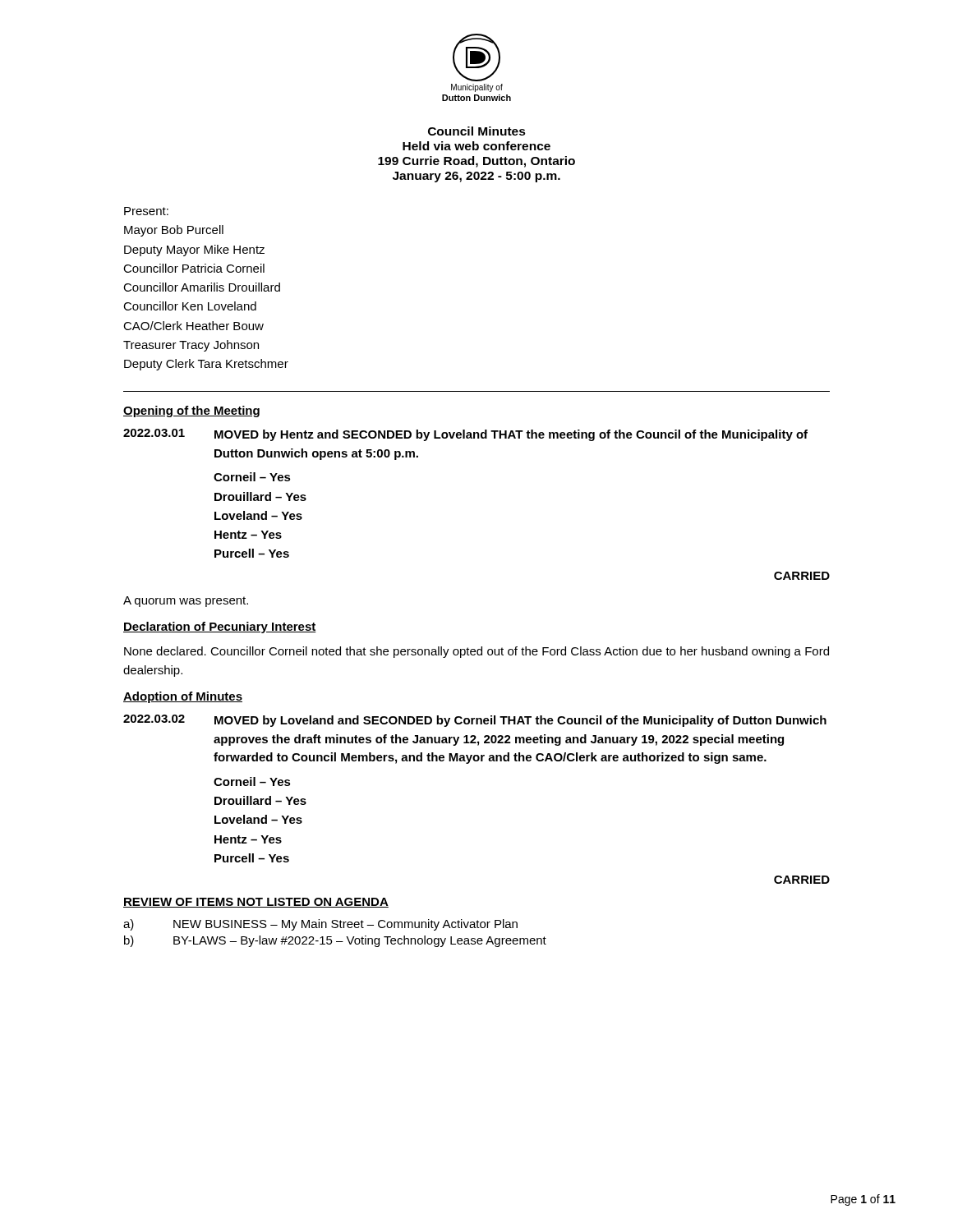
Task: Navigate to the passage starting "a) NEW BUSINESS – My Main"
Action: (x=476, y=924)
